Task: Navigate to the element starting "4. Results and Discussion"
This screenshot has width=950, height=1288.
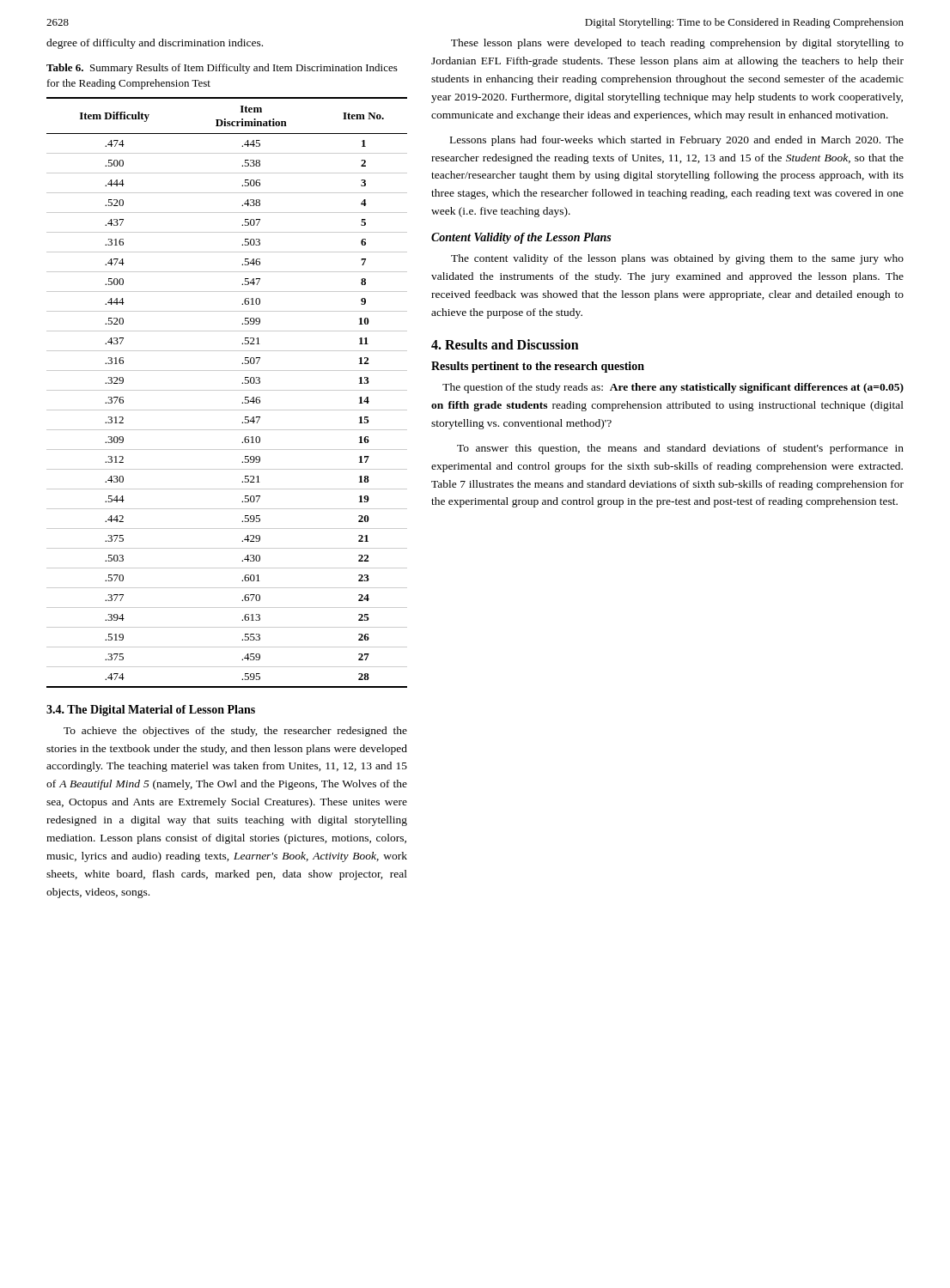Action: [505, 345]
